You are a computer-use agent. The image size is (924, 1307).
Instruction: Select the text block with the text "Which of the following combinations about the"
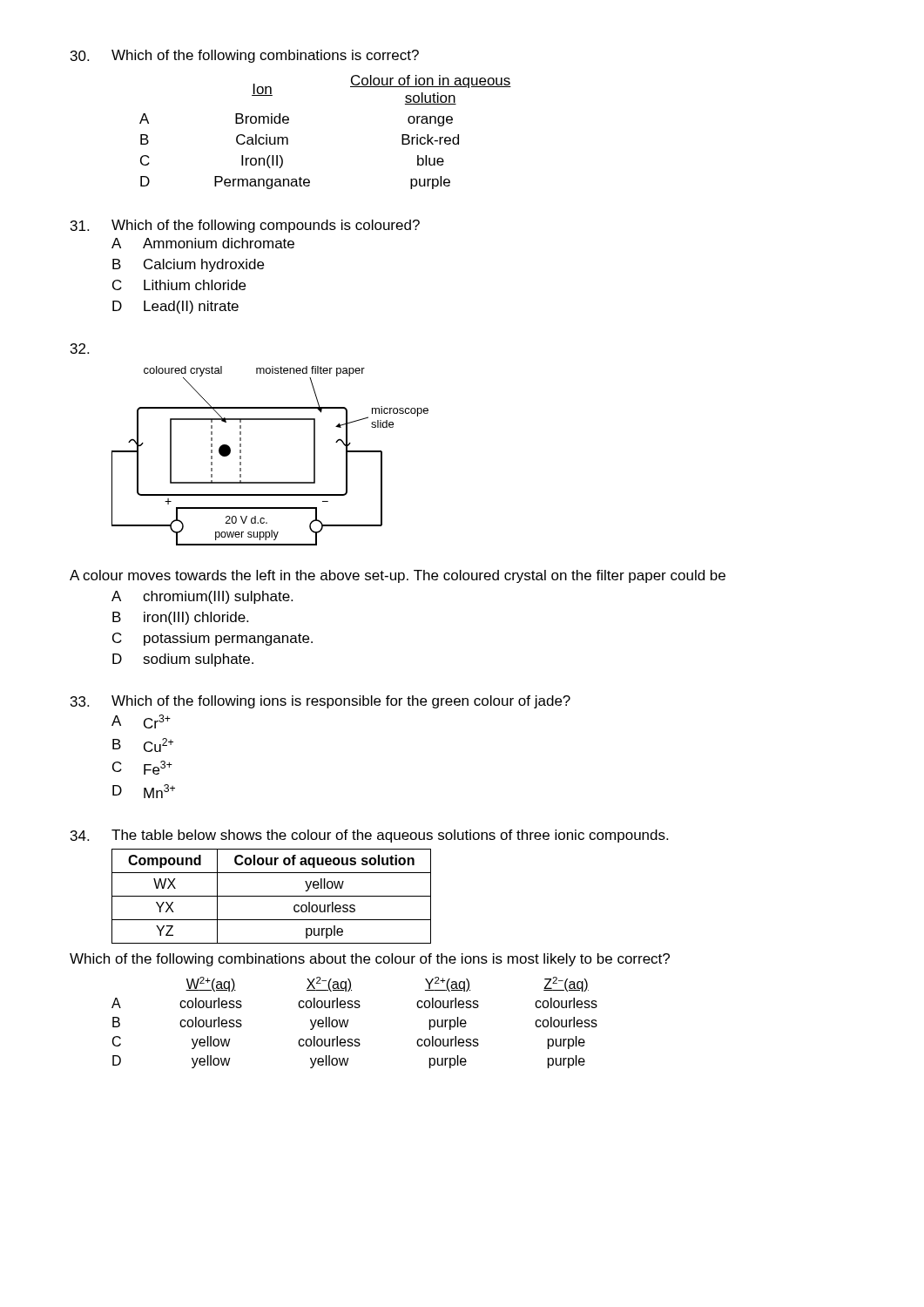click(370, 959)
